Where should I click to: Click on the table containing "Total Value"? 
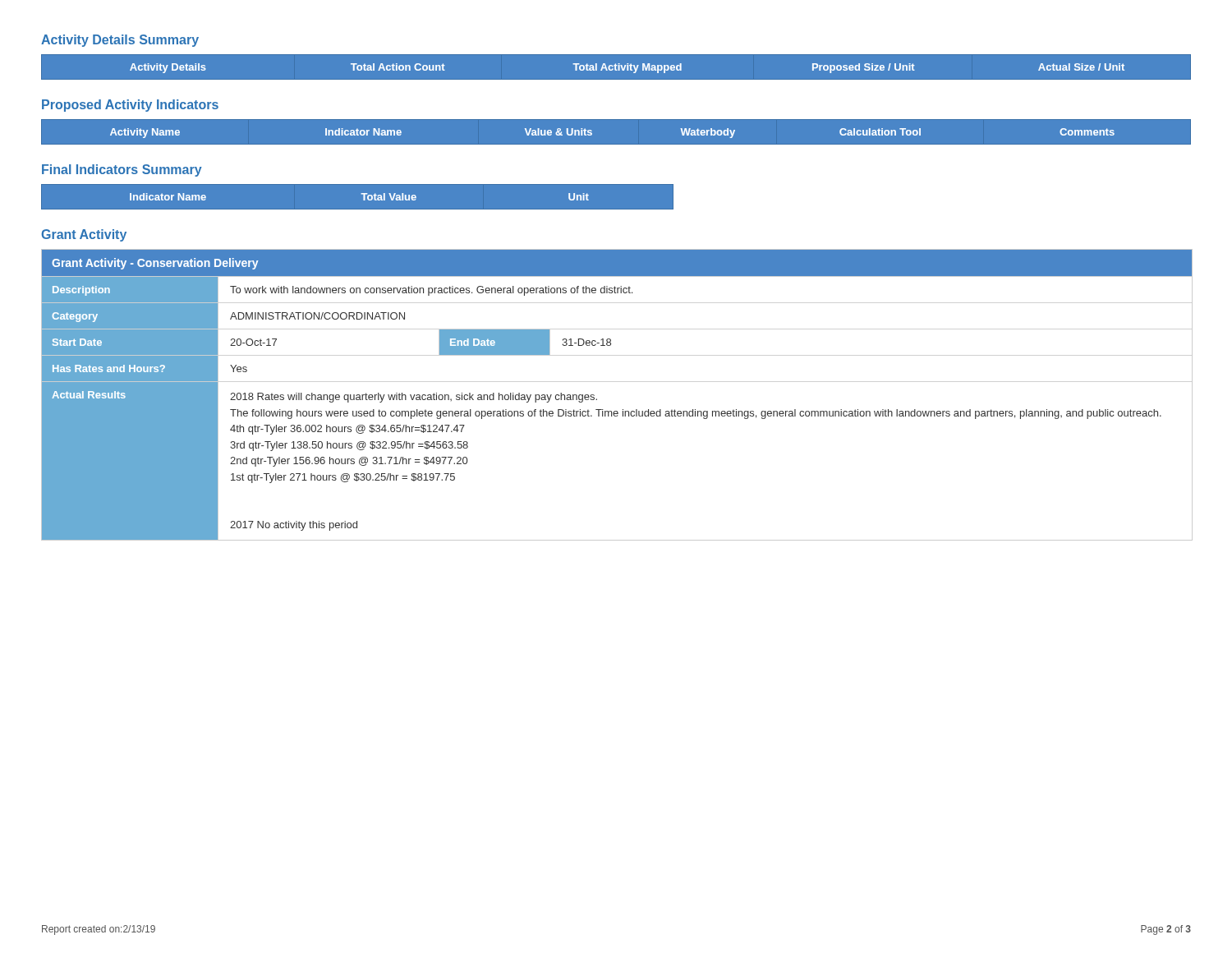click(x=616, y=197)
